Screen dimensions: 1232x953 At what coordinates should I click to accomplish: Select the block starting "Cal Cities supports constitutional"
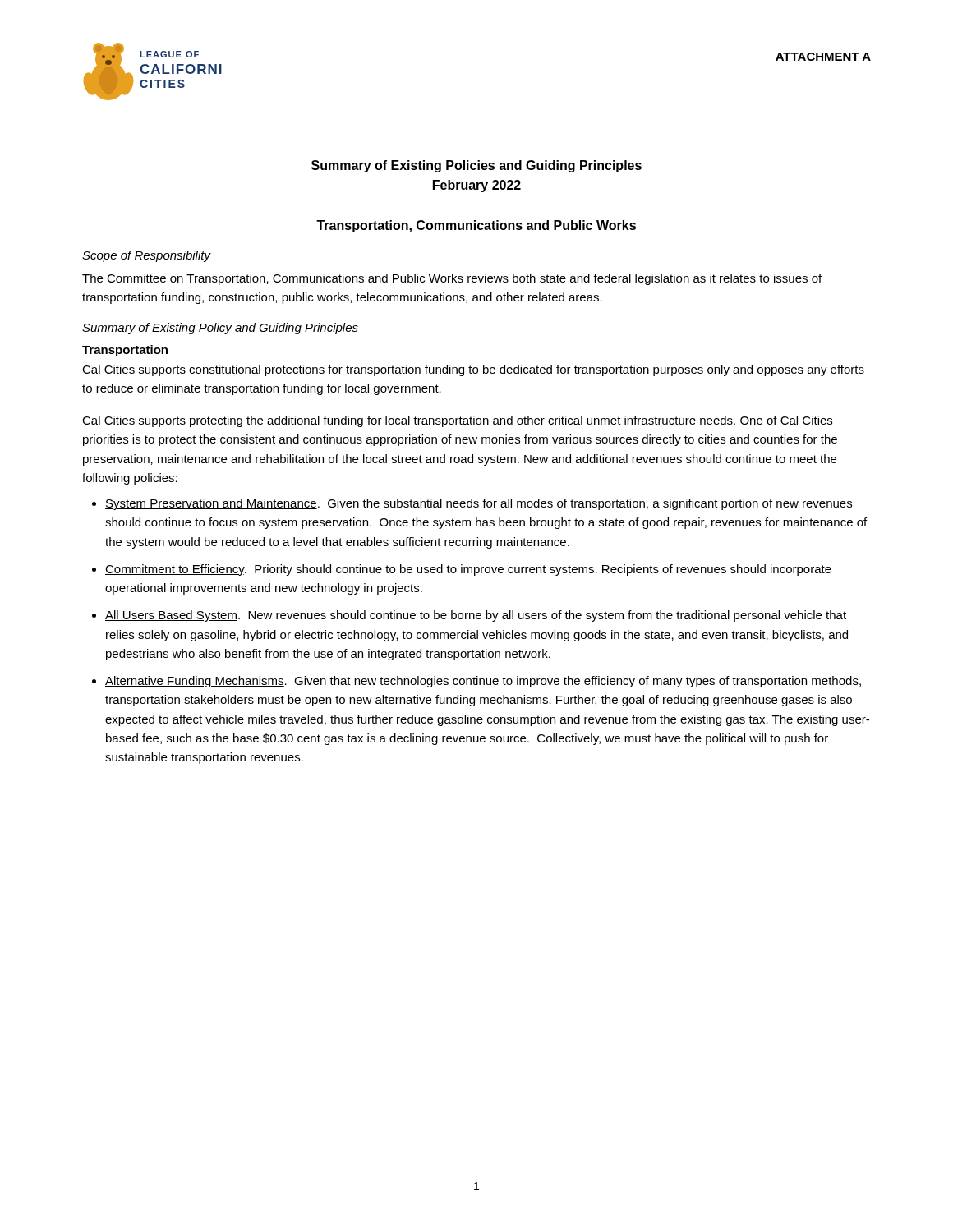[x=473, y=378]
